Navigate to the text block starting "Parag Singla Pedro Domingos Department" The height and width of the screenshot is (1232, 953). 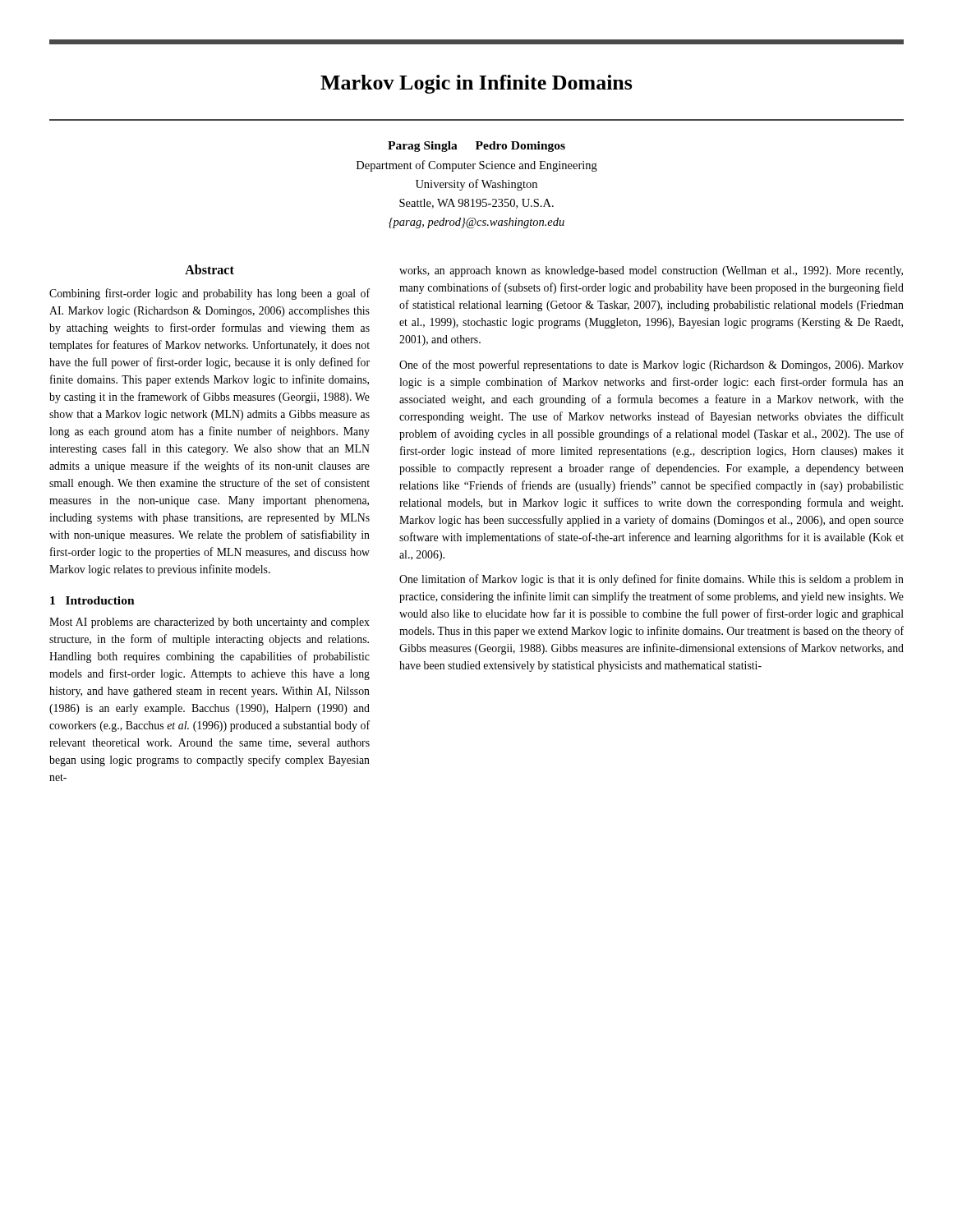pyautogui.click(x=476, y=183)
